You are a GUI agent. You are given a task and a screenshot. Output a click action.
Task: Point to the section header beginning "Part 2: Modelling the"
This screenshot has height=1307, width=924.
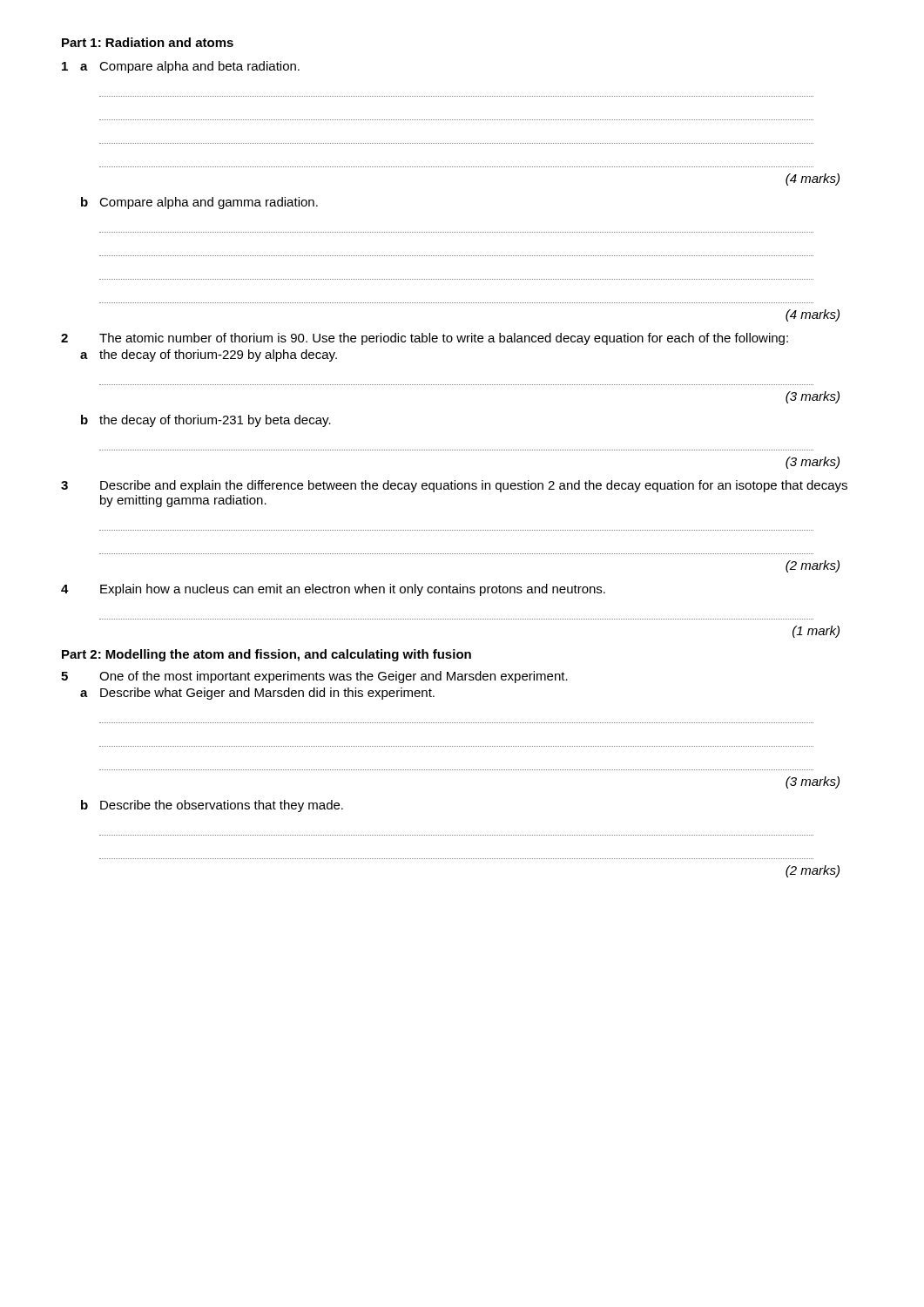266,654
